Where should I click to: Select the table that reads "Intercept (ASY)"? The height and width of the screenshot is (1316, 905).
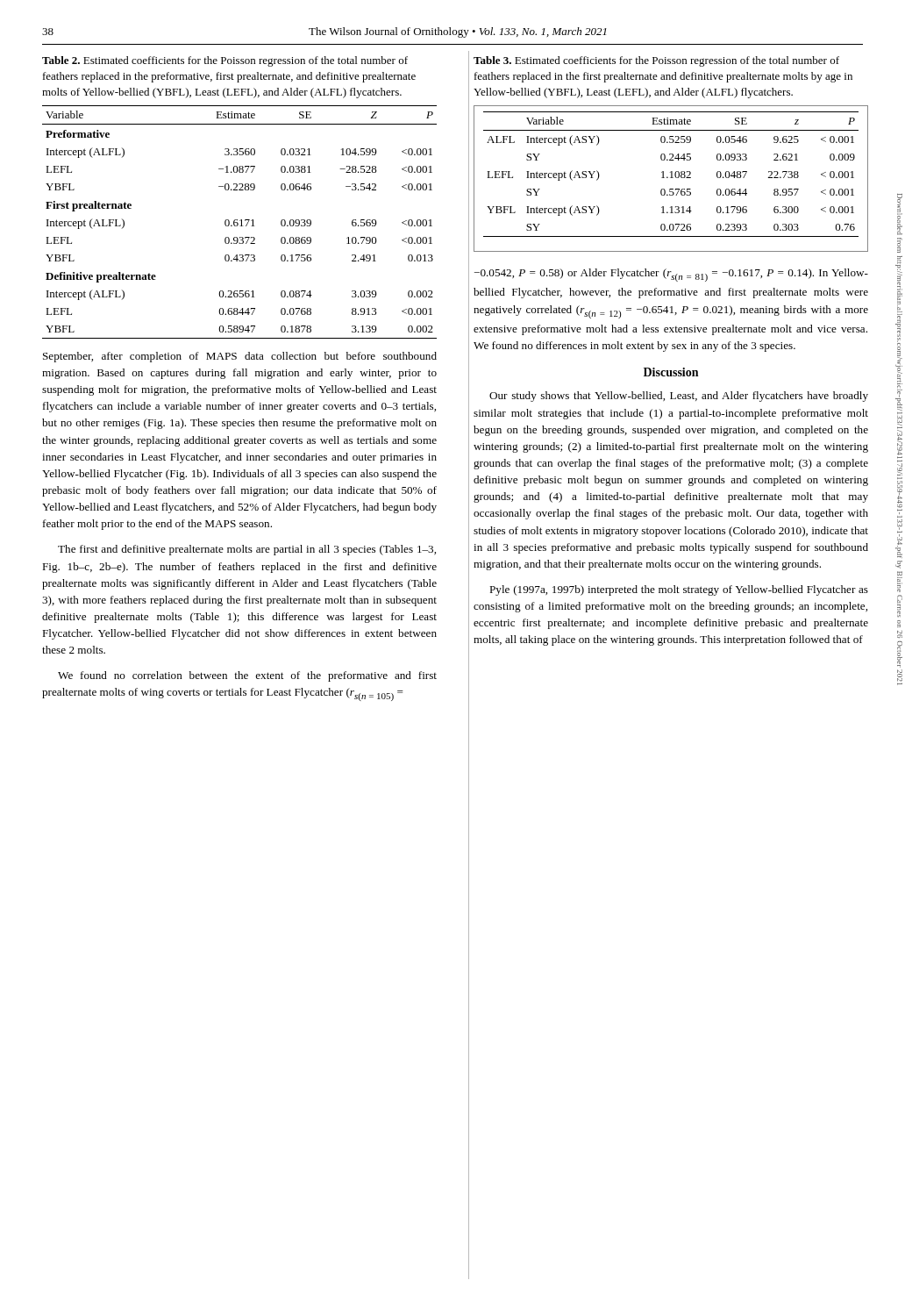671,178
